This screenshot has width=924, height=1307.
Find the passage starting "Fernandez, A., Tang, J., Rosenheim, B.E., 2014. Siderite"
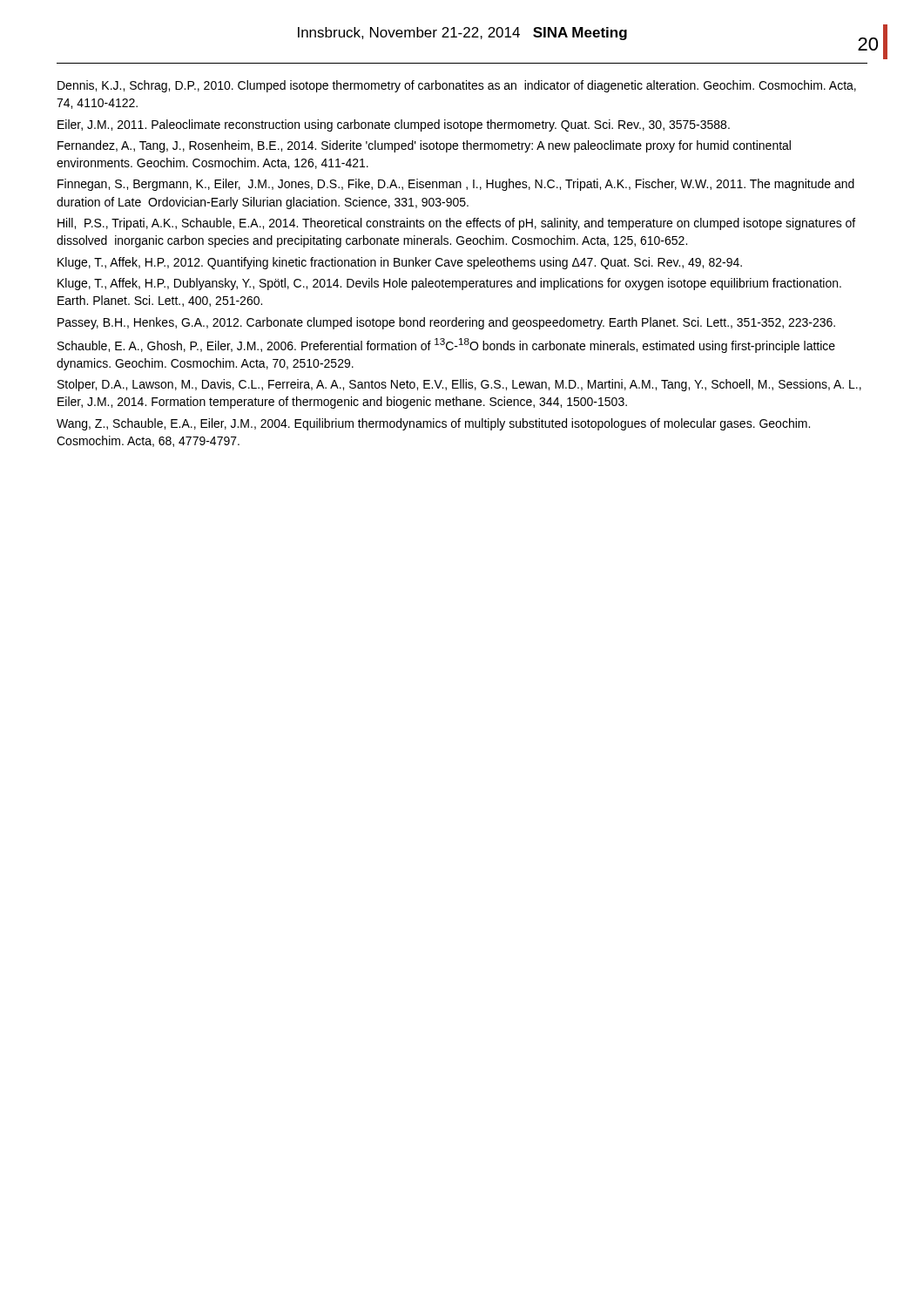pyautogui.click(x=424, y=154)
